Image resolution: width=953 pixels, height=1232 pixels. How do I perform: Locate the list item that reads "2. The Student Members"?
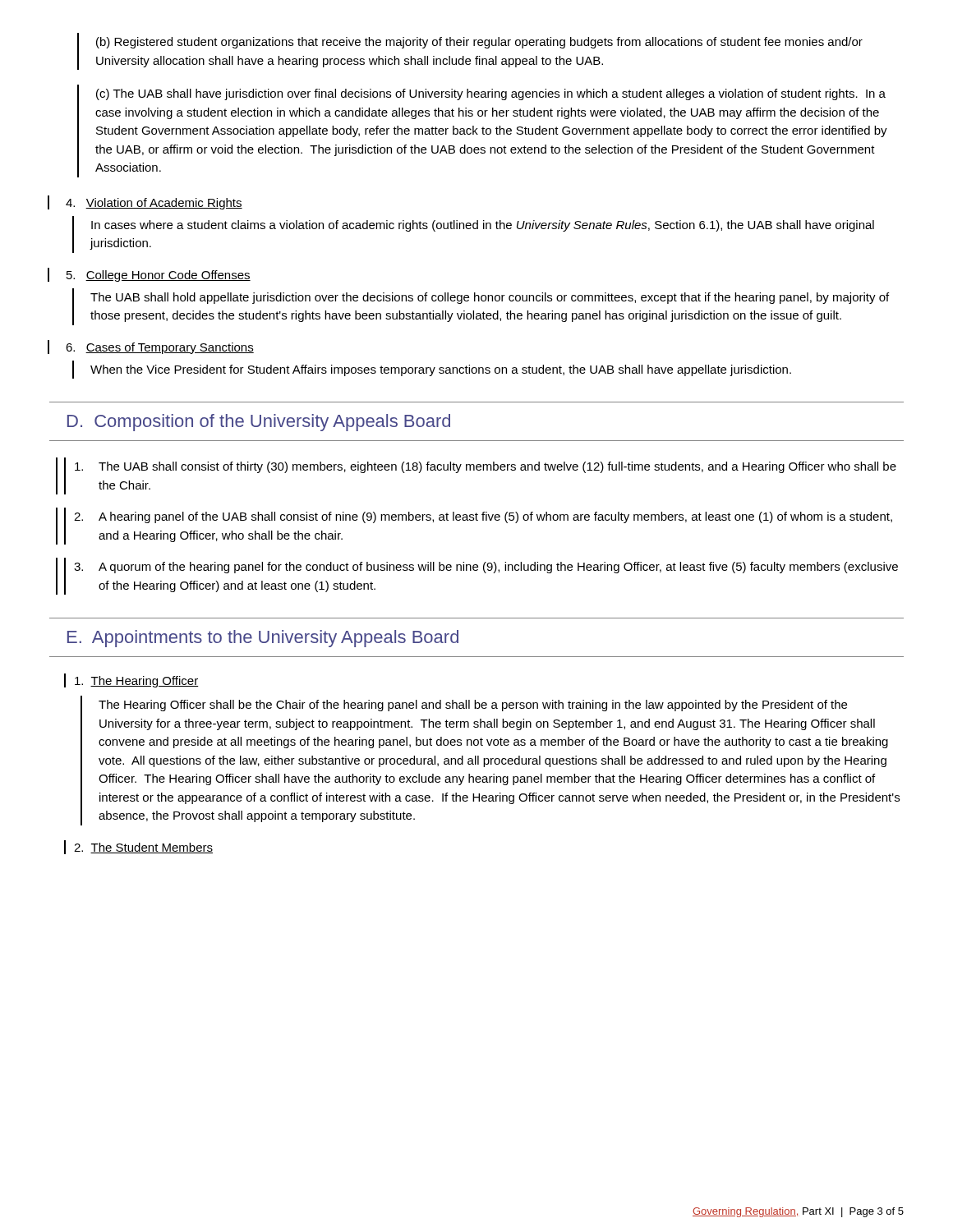click(x=143, y=848)
